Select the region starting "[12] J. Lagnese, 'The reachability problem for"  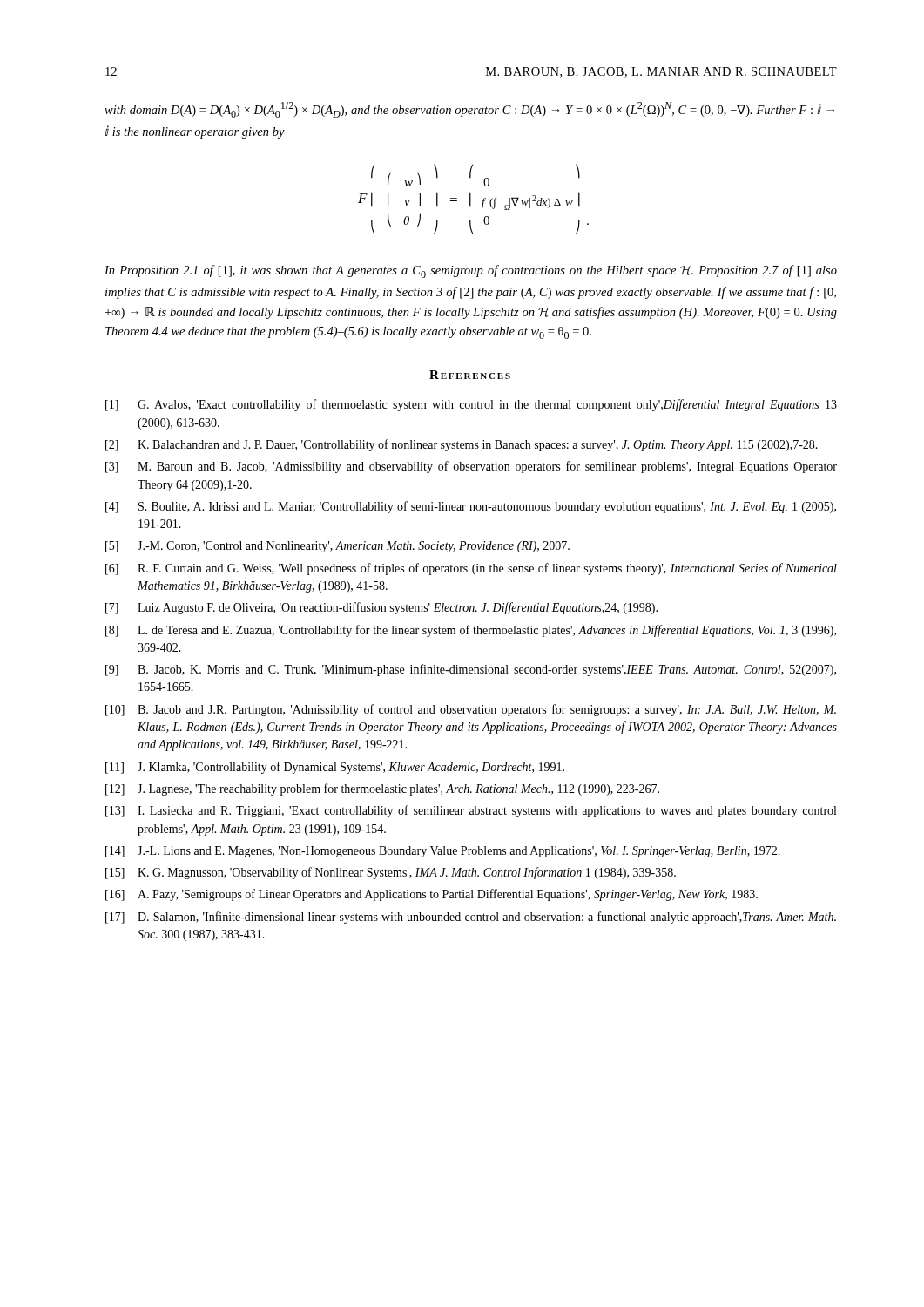(x=471, y=789)
